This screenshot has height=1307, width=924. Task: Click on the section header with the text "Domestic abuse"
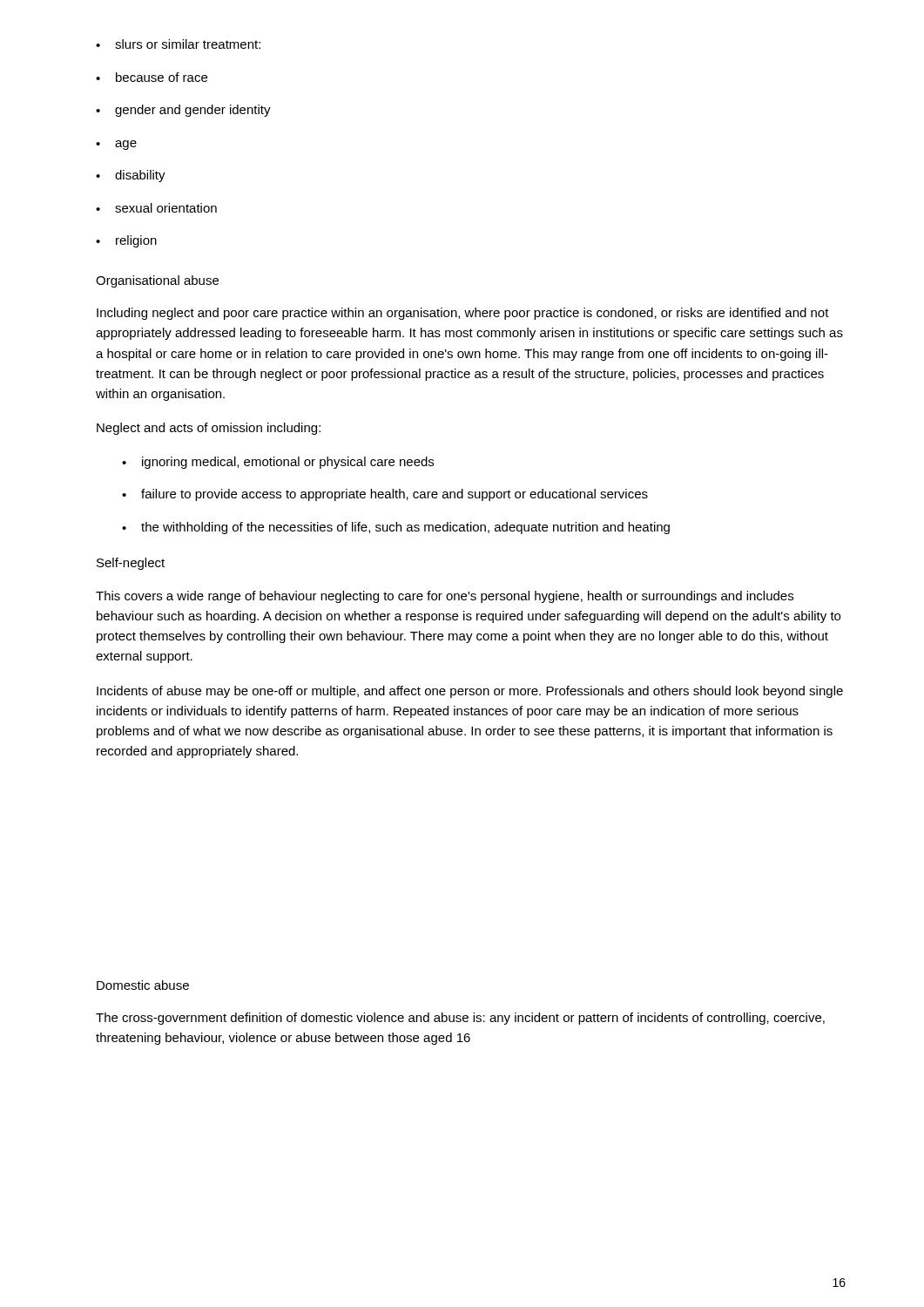click(143, 985)
